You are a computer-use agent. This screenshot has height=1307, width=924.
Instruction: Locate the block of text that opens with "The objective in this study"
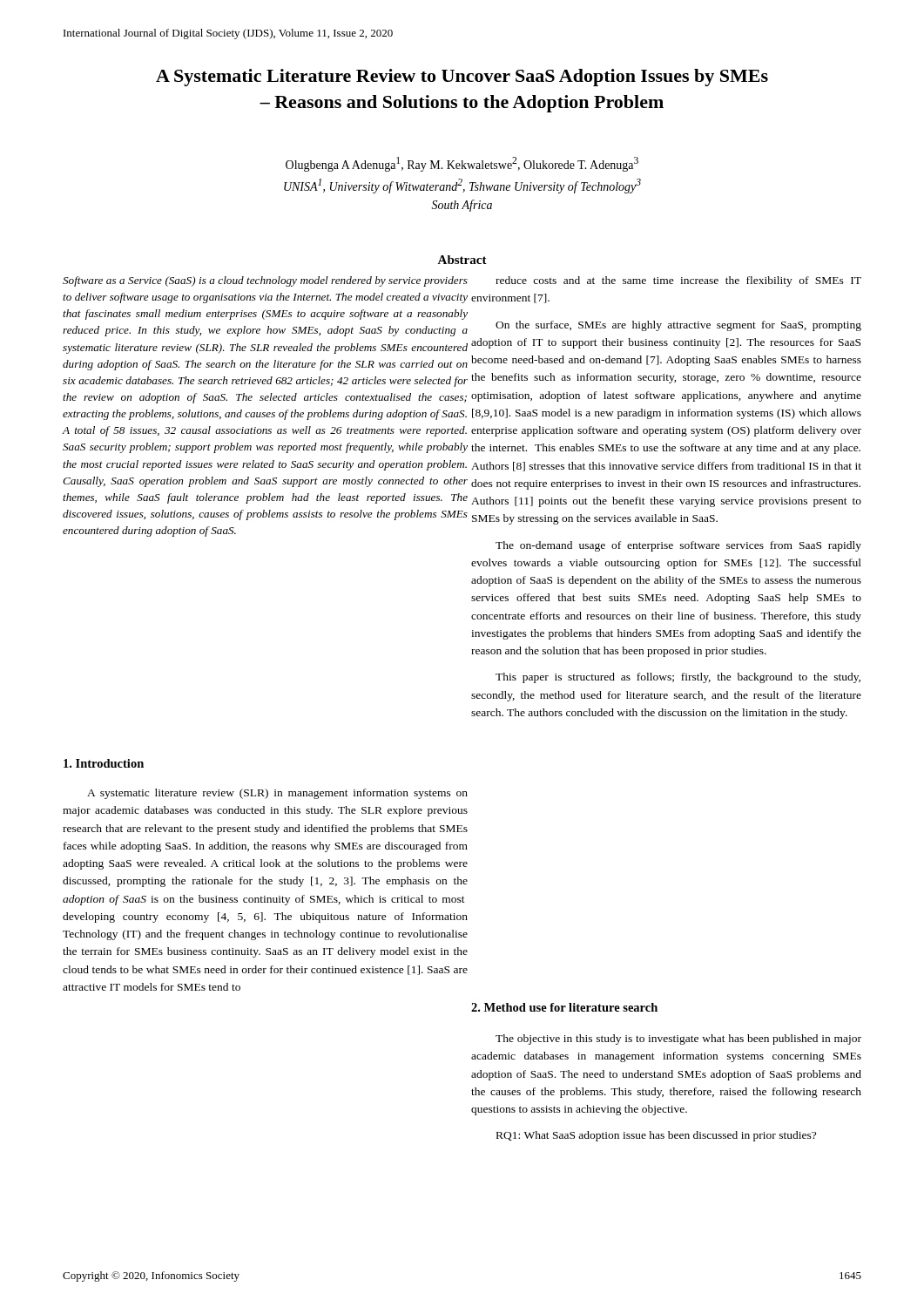click(666, 1087)
